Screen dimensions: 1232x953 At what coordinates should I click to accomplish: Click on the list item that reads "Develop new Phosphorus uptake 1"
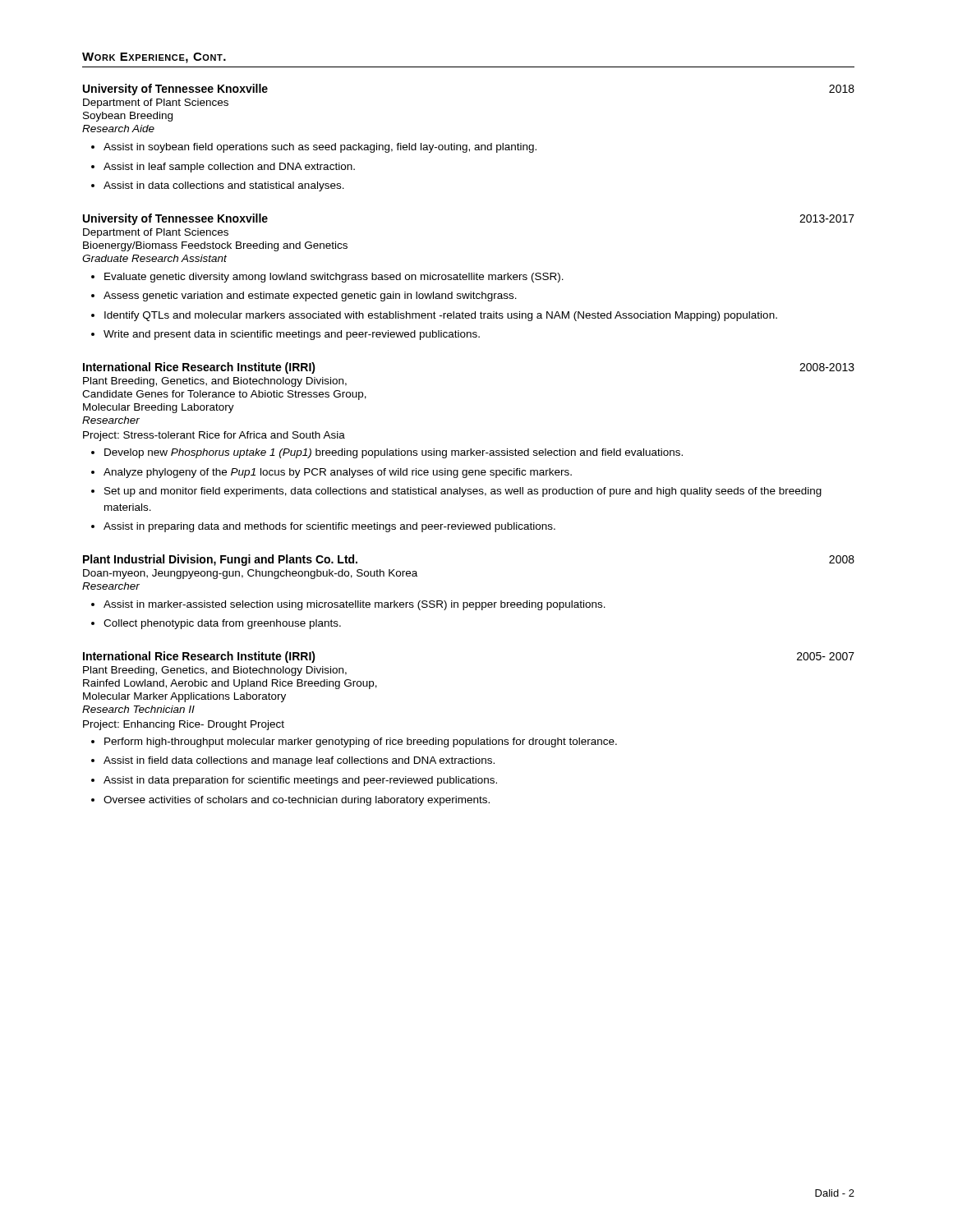click(x=394, y=452)
